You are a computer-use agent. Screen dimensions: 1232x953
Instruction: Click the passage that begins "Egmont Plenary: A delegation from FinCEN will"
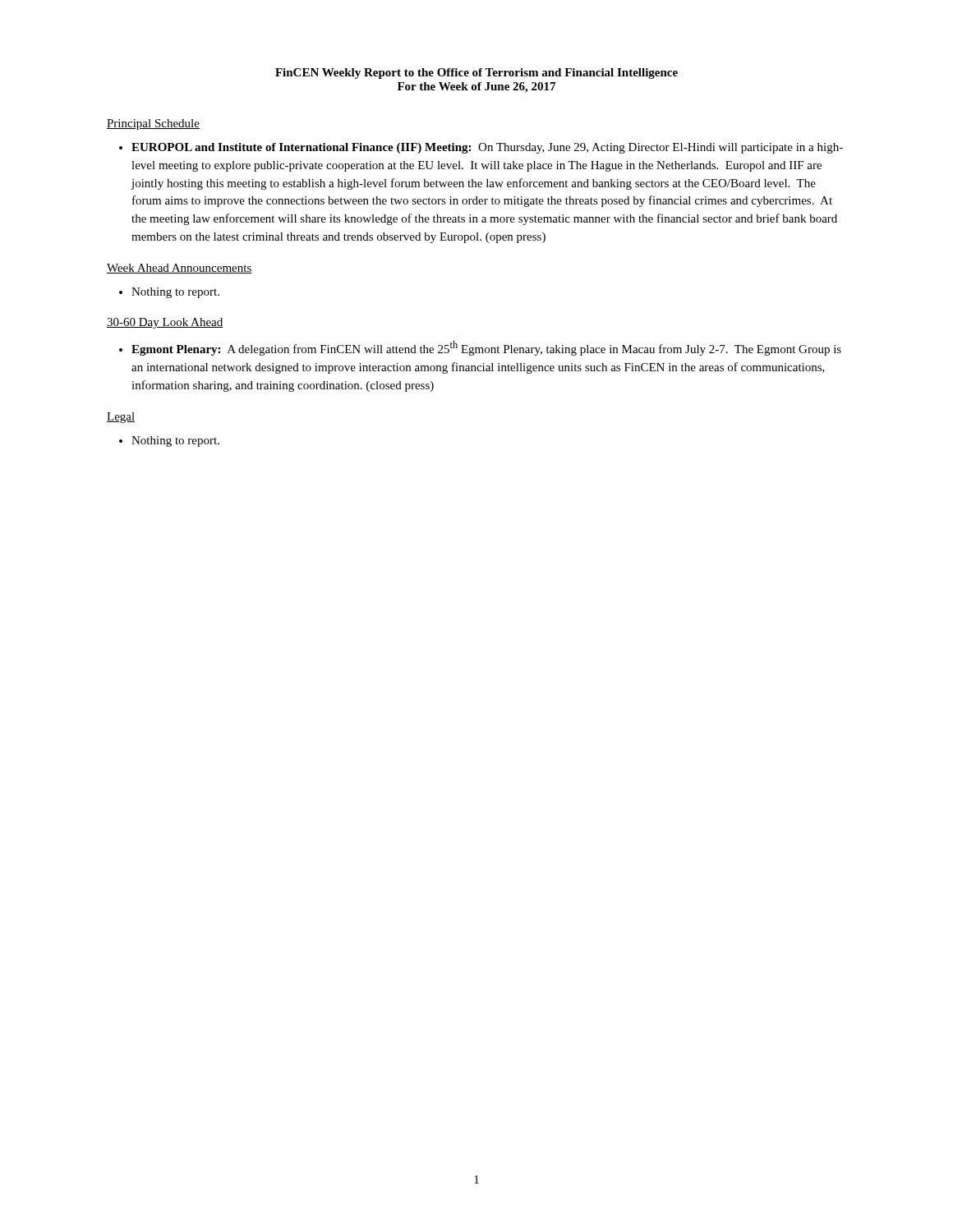point(476,366)
